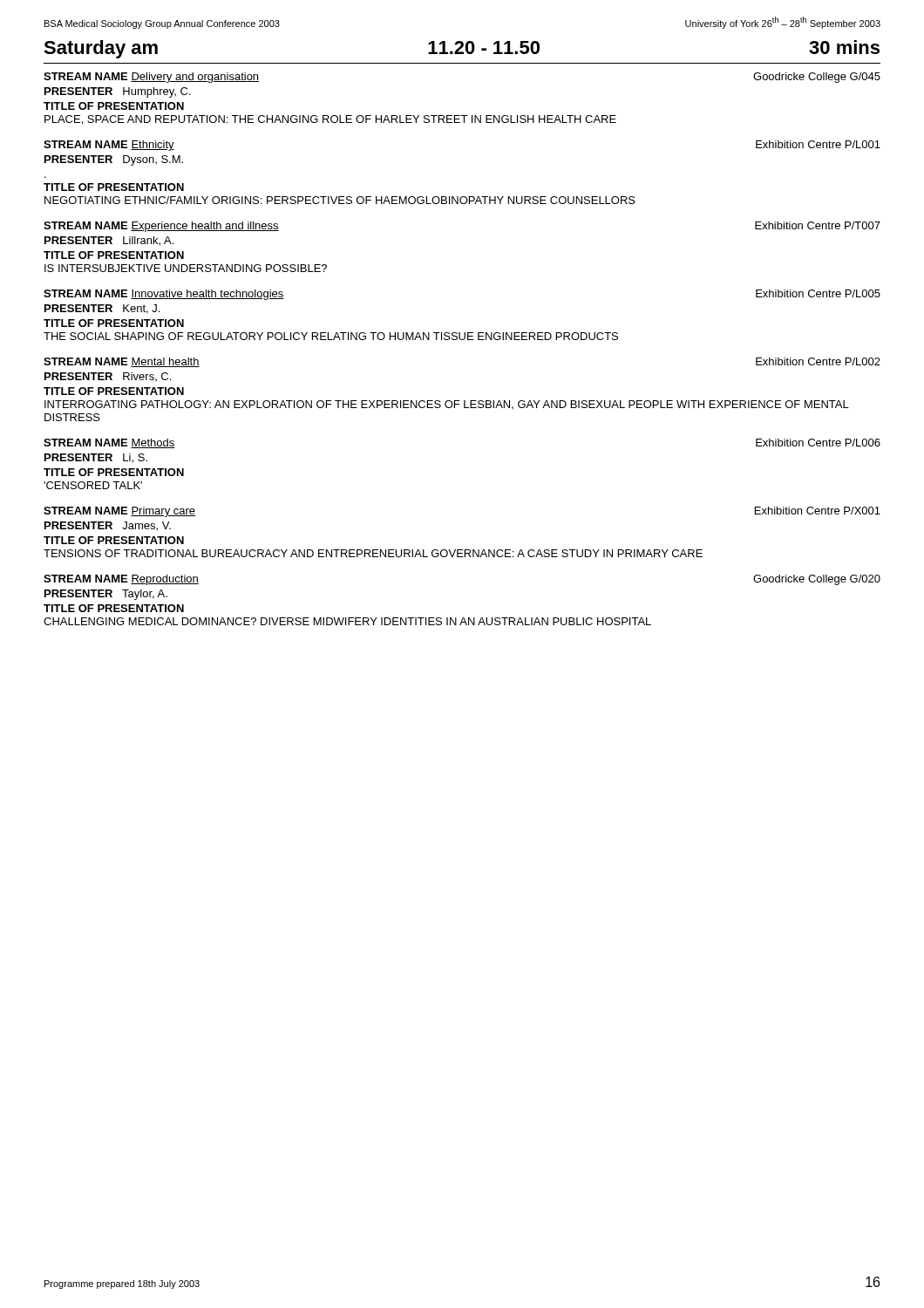This screenshot has height=1308, width=924.
Task: Point to the text starting "PRESENTER Kent, J."
Action: click(102, 308)
